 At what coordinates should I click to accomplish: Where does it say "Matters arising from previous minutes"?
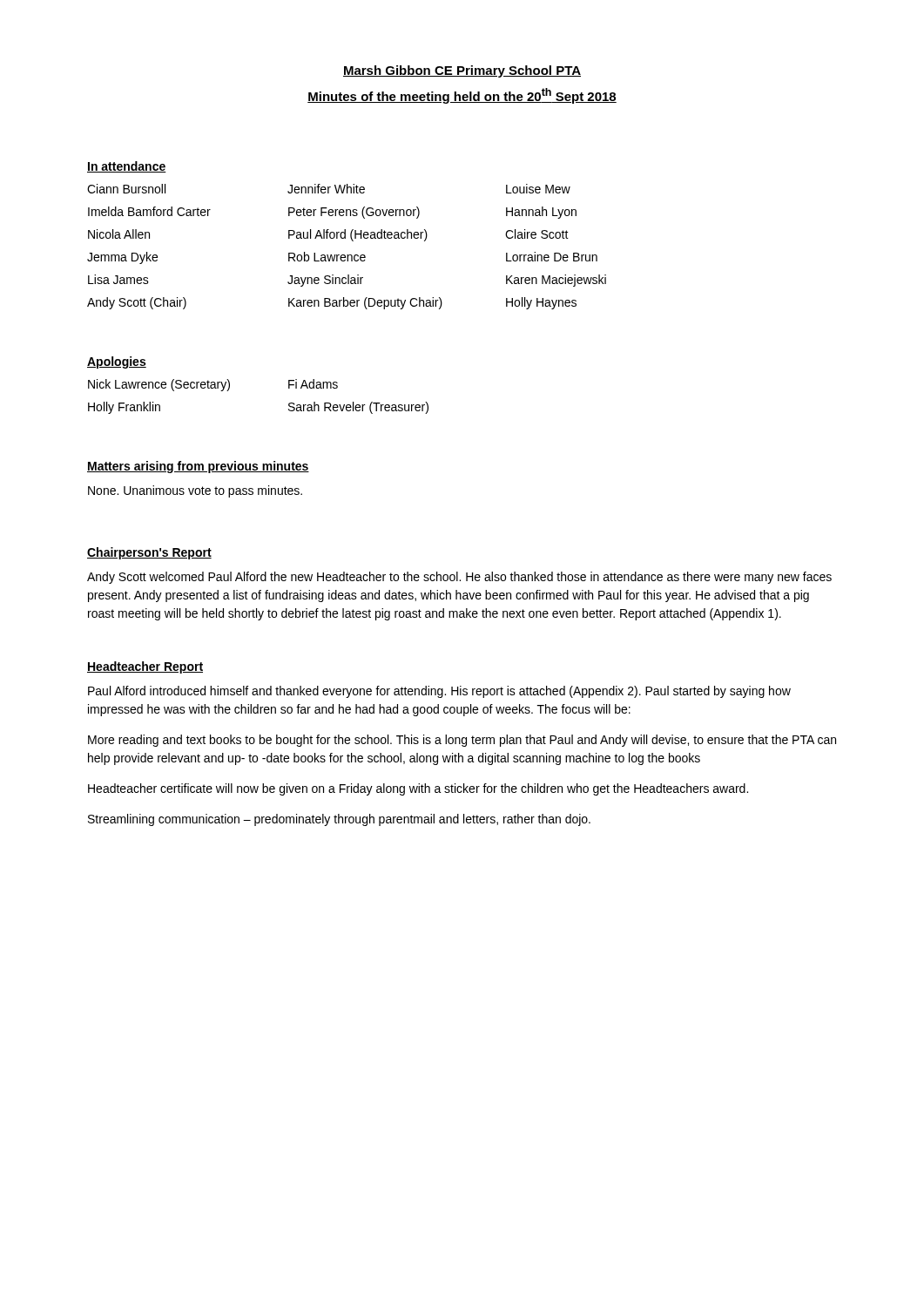point(198,466)
